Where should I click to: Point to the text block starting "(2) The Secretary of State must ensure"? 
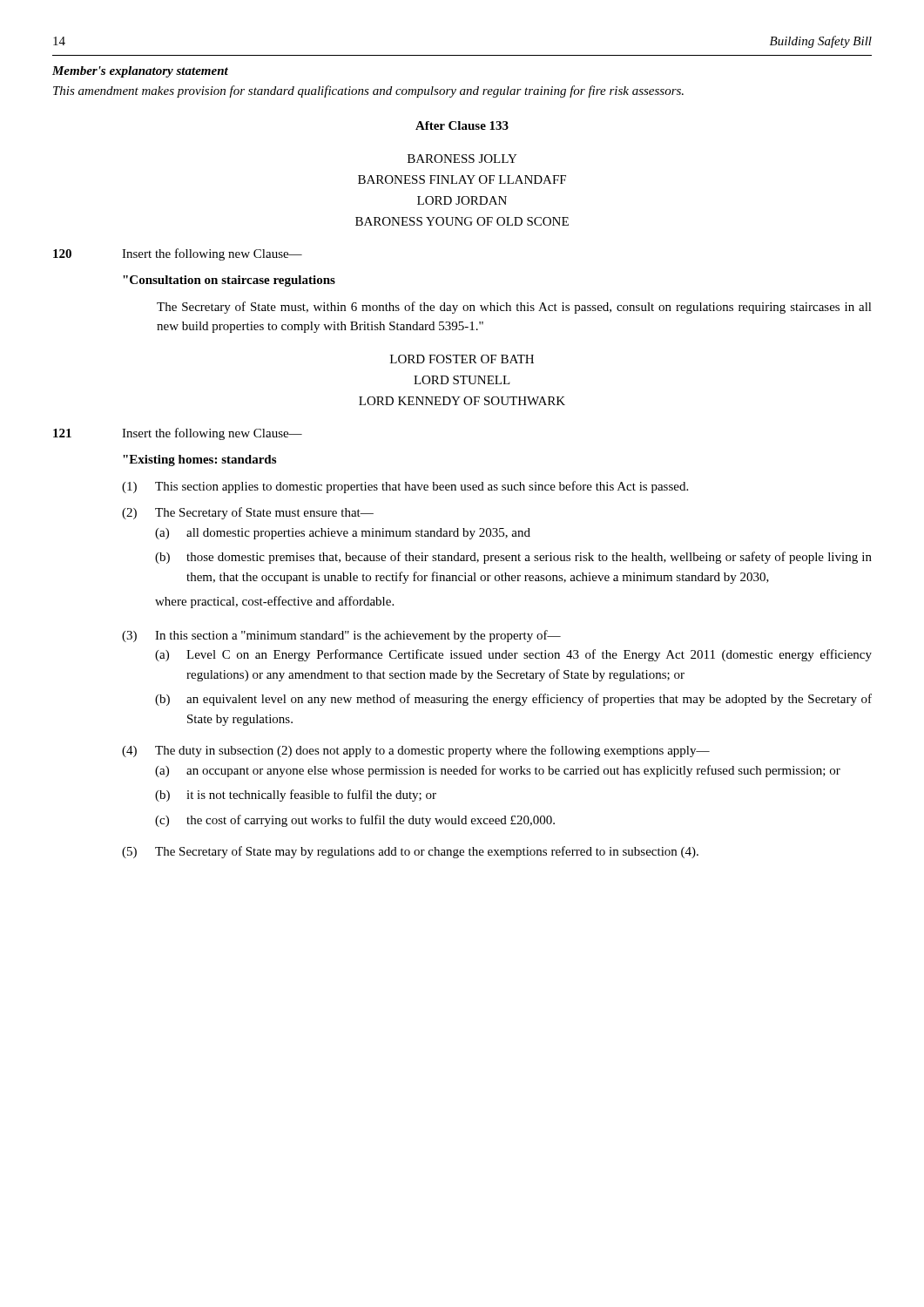tap(497, 557)
